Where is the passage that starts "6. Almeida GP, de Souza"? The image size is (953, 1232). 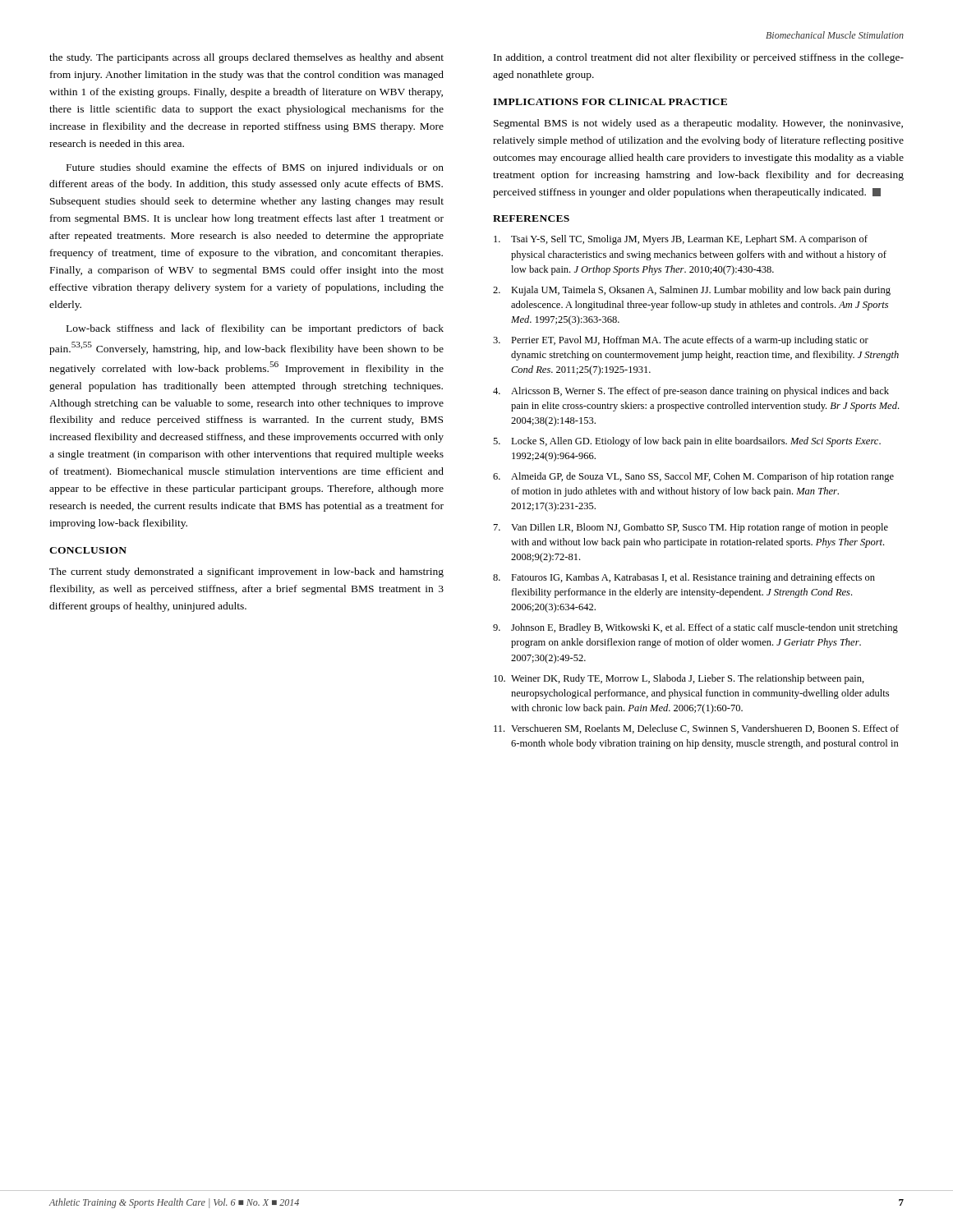698,492
